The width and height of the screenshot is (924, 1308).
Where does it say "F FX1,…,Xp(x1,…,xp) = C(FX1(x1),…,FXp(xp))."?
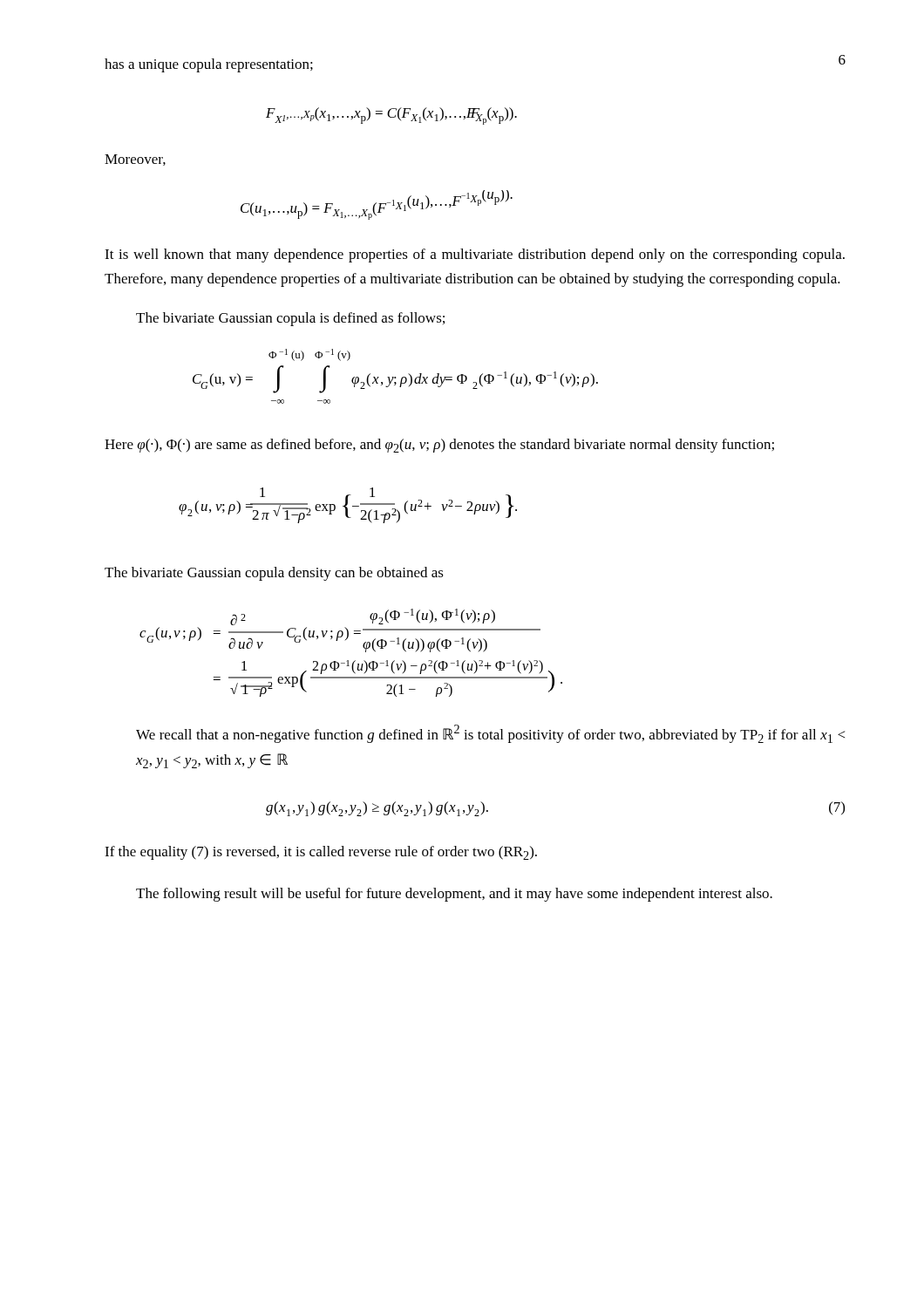click(475, 112)
